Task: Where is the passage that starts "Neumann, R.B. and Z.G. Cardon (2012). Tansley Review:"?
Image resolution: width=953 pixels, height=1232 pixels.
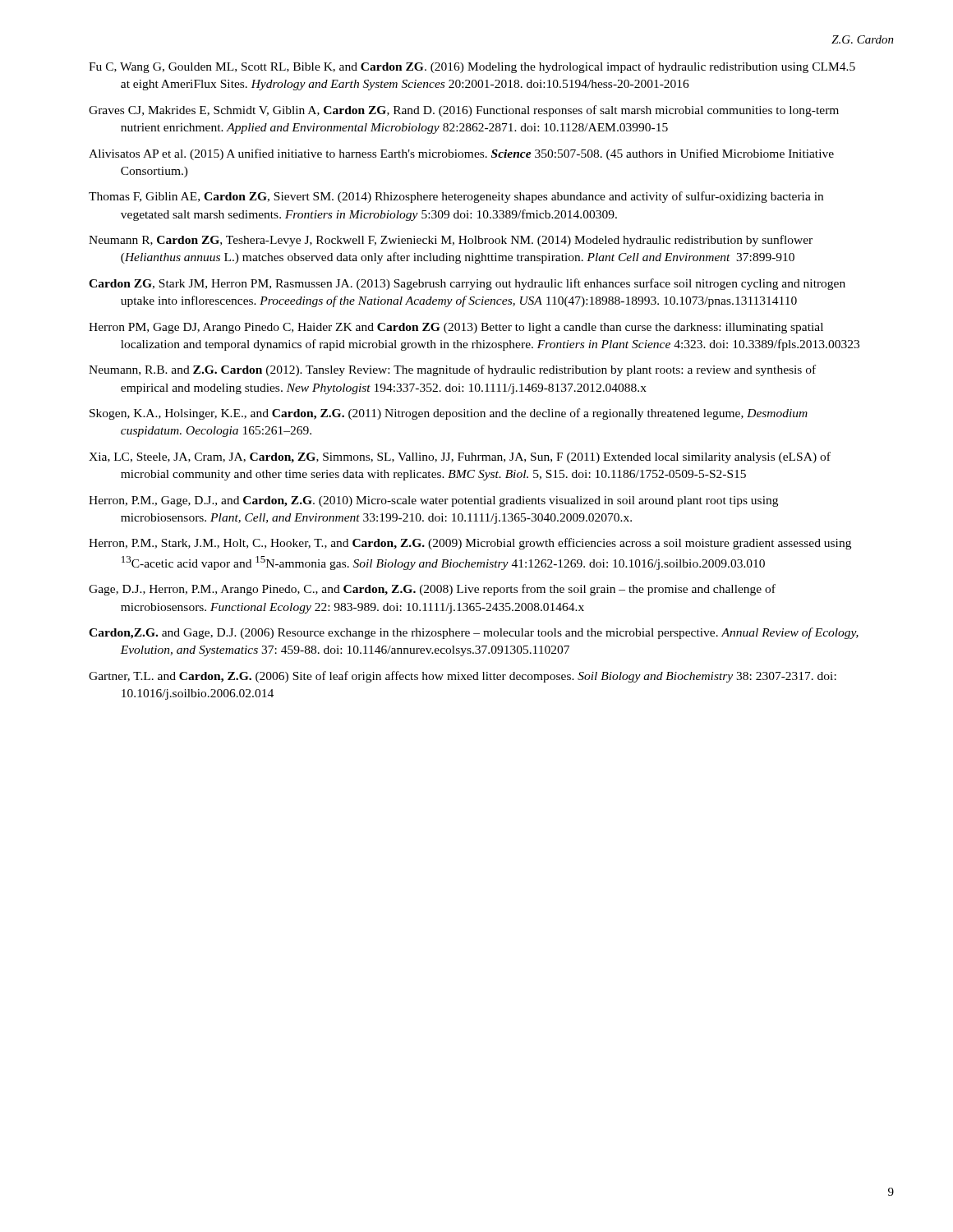Action: coord(452,378)
